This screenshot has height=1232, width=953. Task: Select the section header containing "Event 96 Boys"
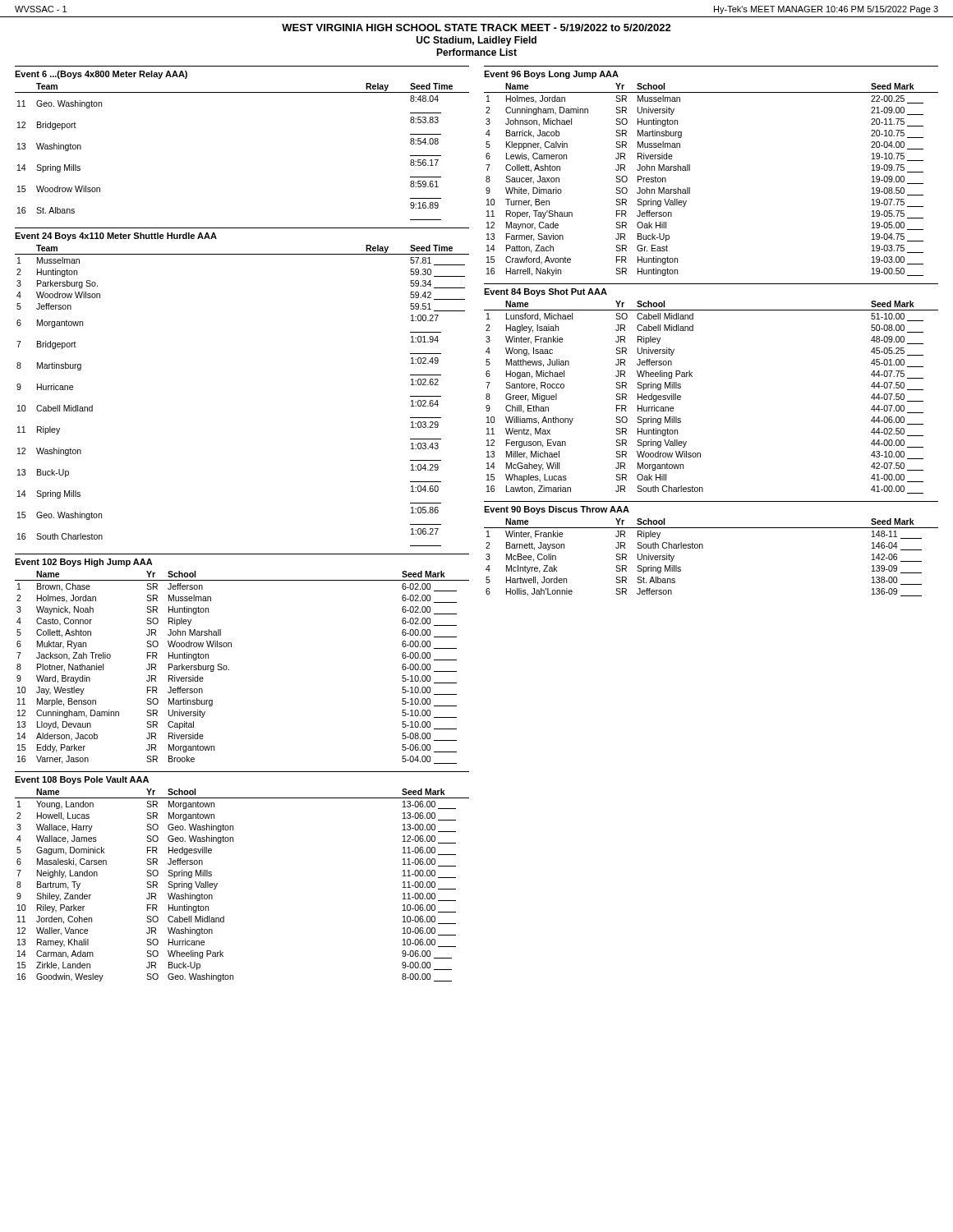(551, 74)
